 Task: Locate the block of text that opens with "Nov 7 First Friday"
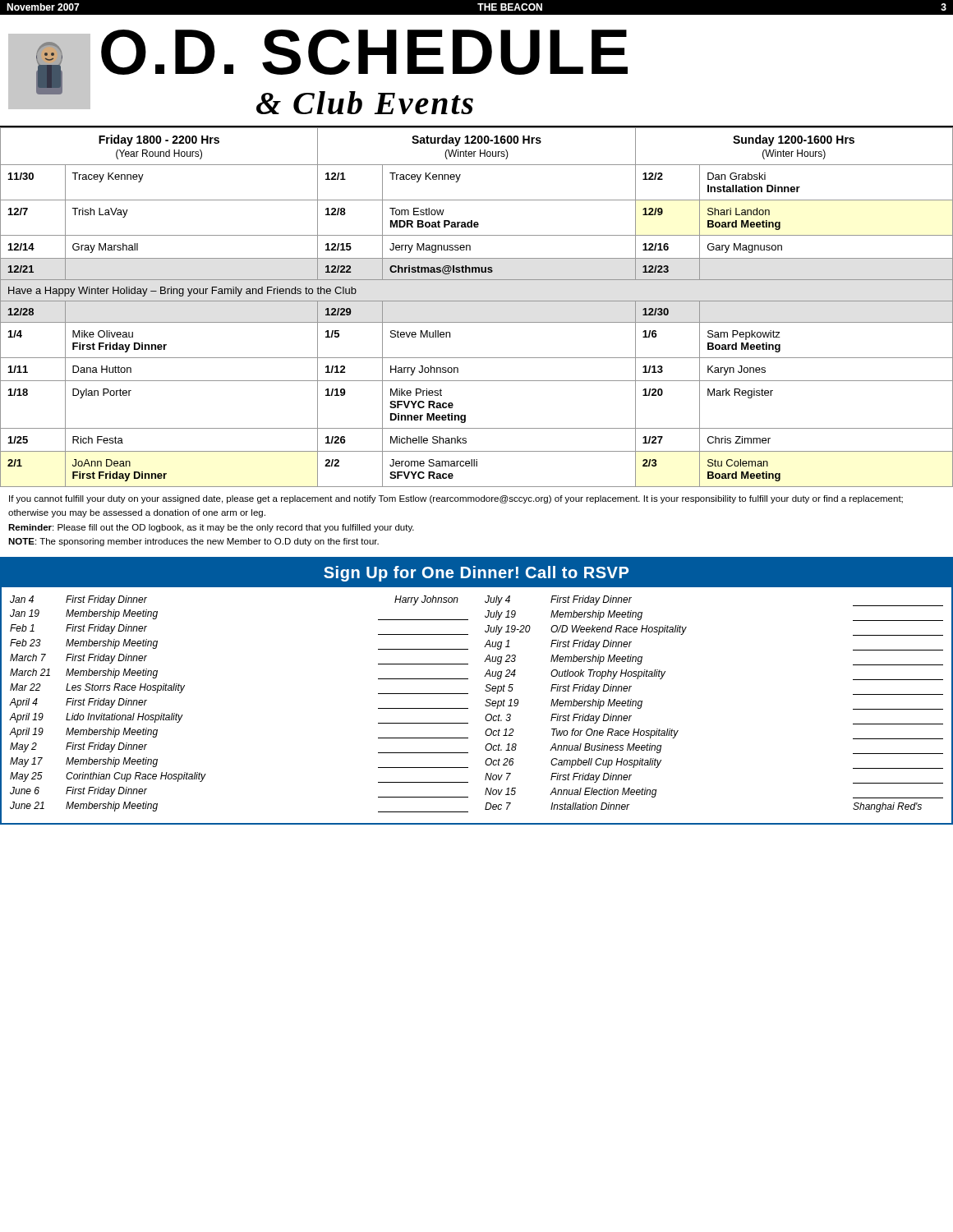click(500, 778)
